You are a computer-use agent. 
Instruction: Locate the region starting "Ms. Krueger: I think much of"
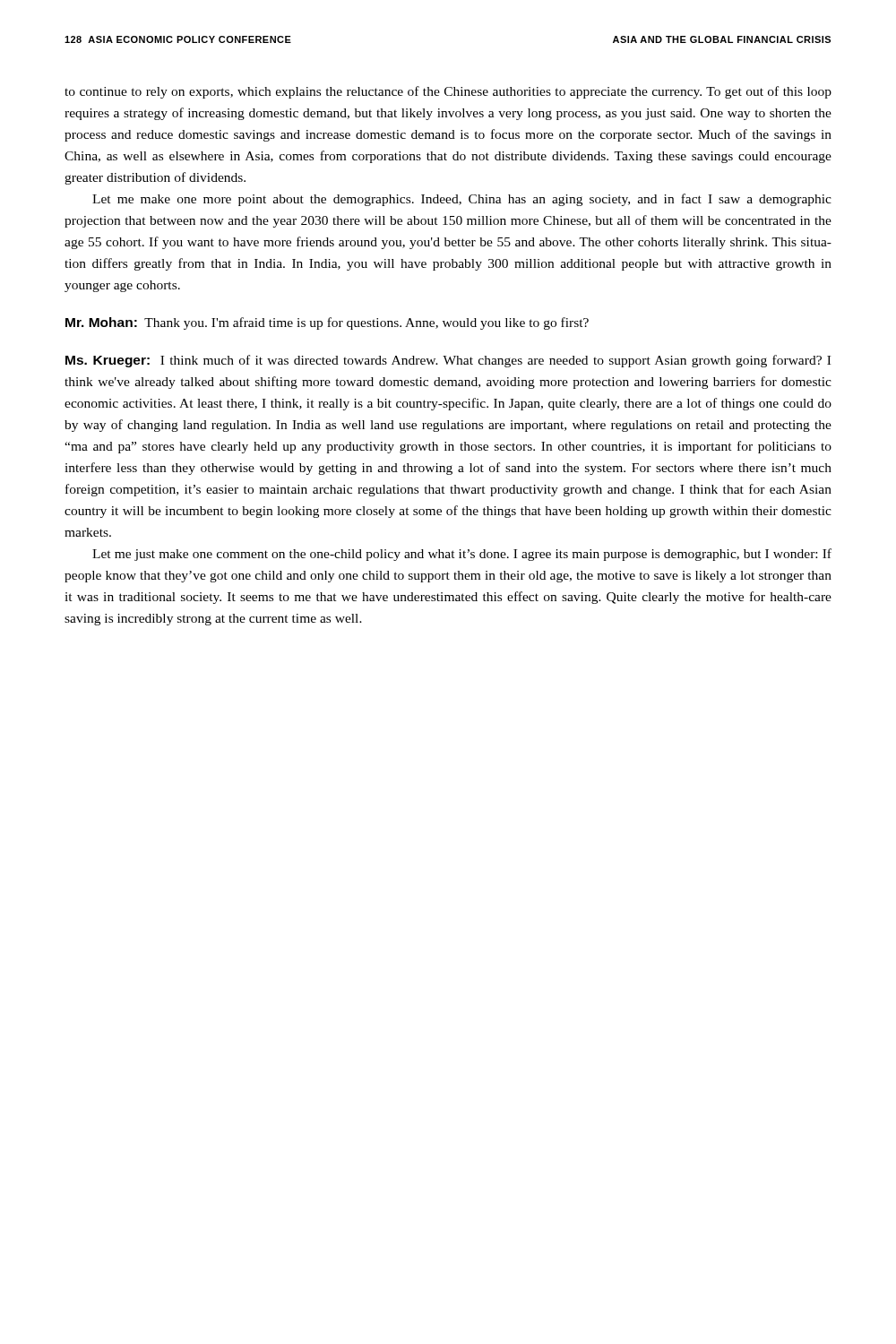pos(448,446)
